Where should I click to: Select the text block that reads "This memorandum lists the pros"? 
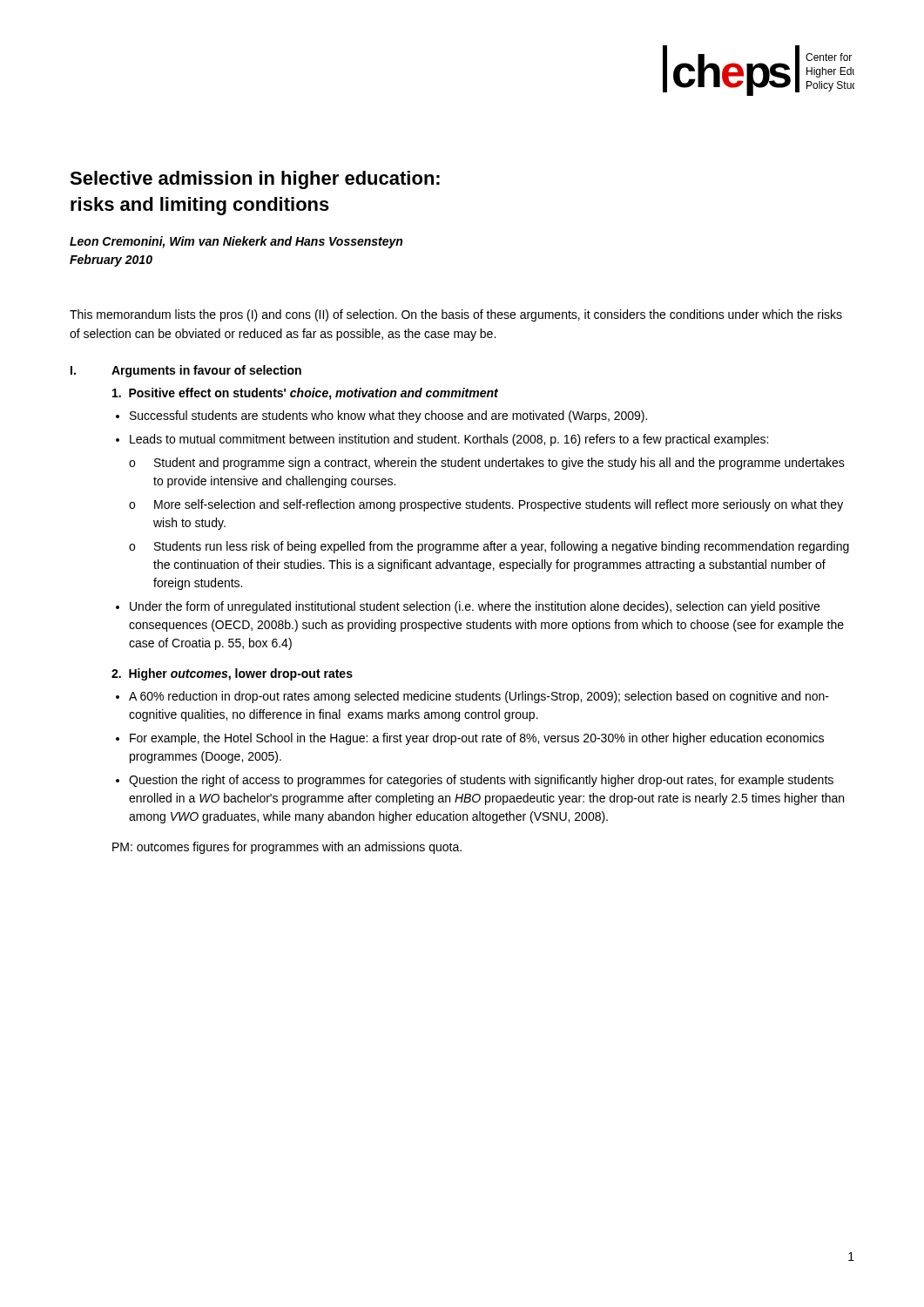tap(456, 324)
